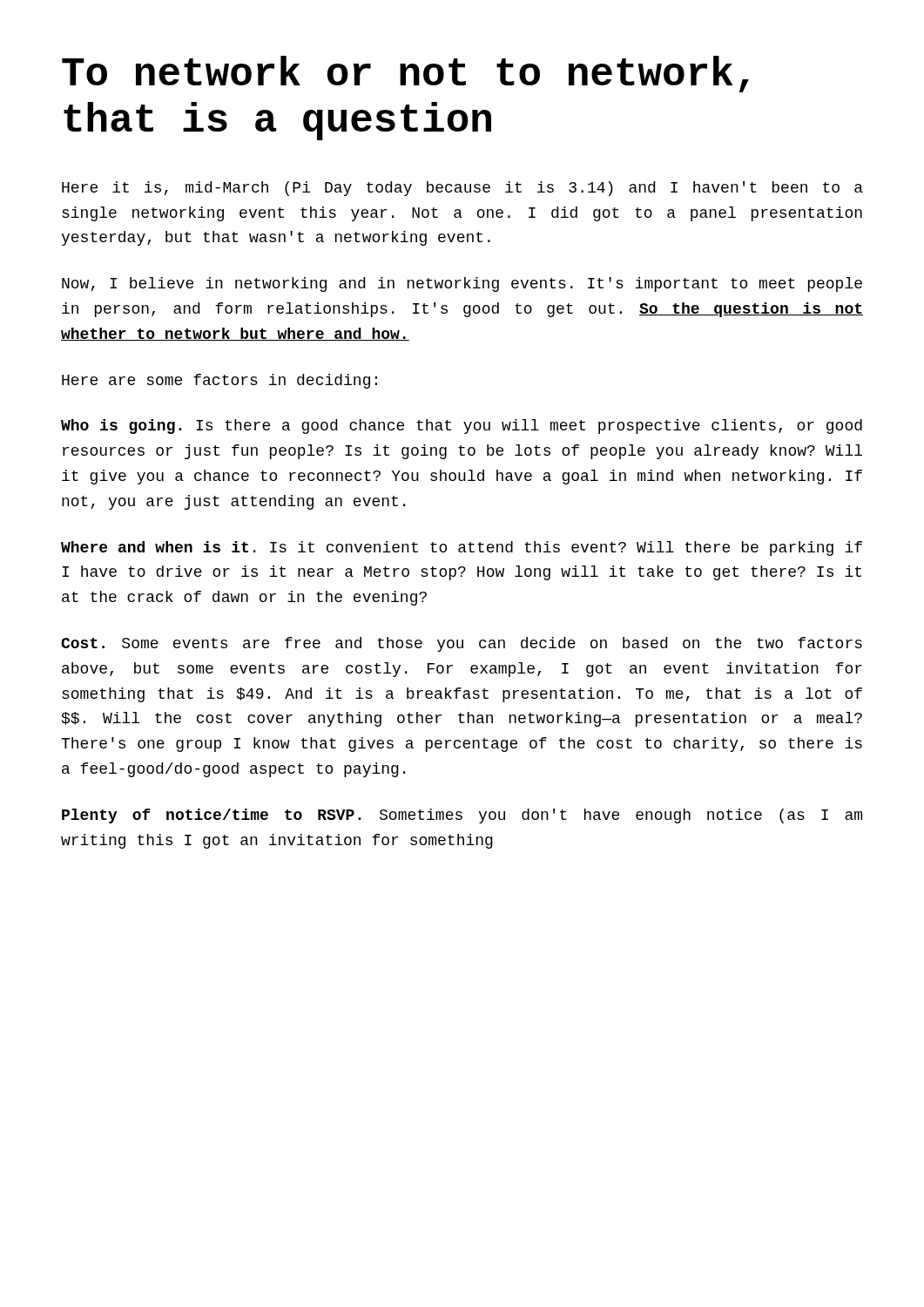Click the title that begins "To network or not to network,"

coord(410,98)
